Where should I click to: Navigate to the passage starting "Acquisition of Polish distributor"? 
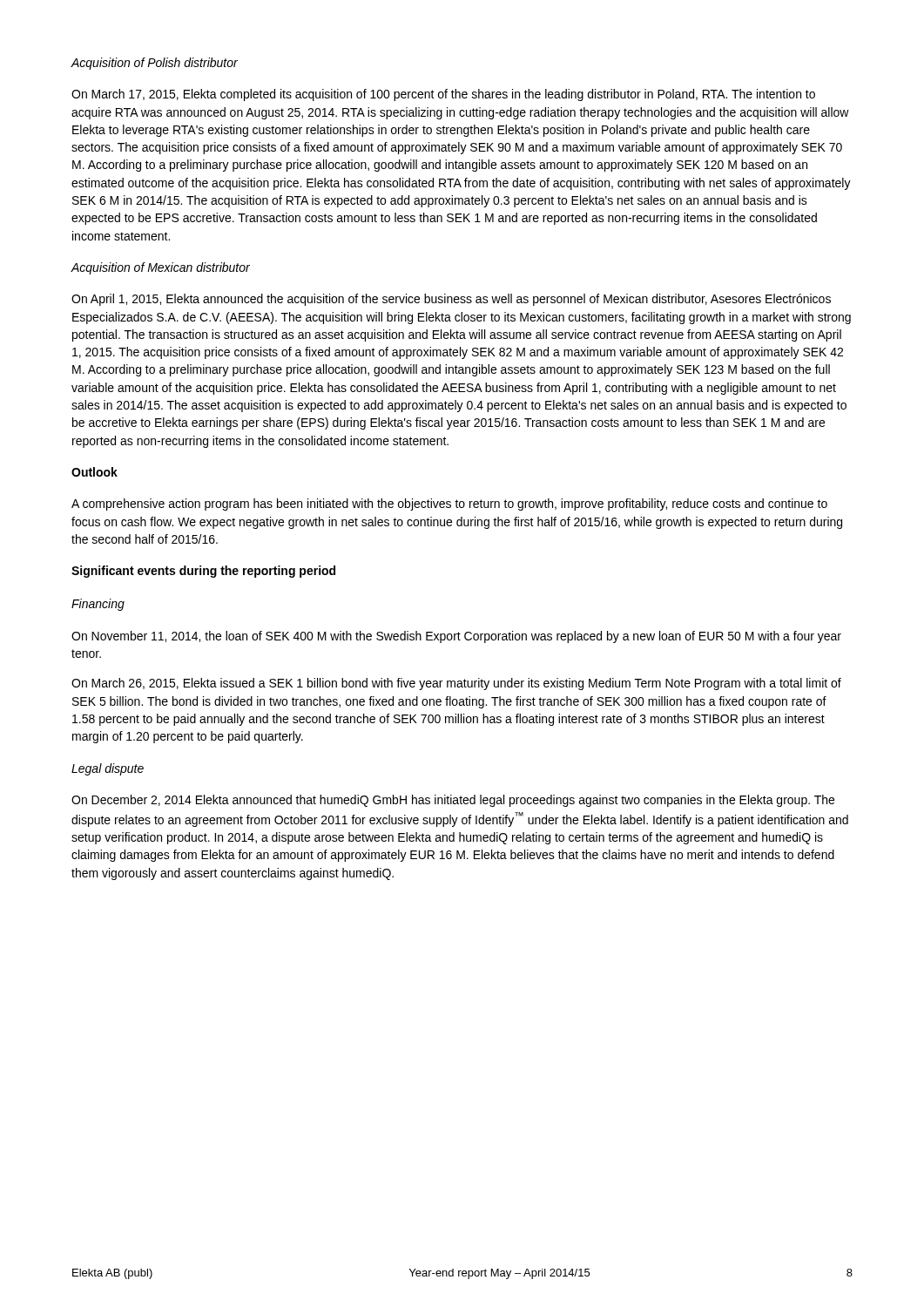[155, 64]
